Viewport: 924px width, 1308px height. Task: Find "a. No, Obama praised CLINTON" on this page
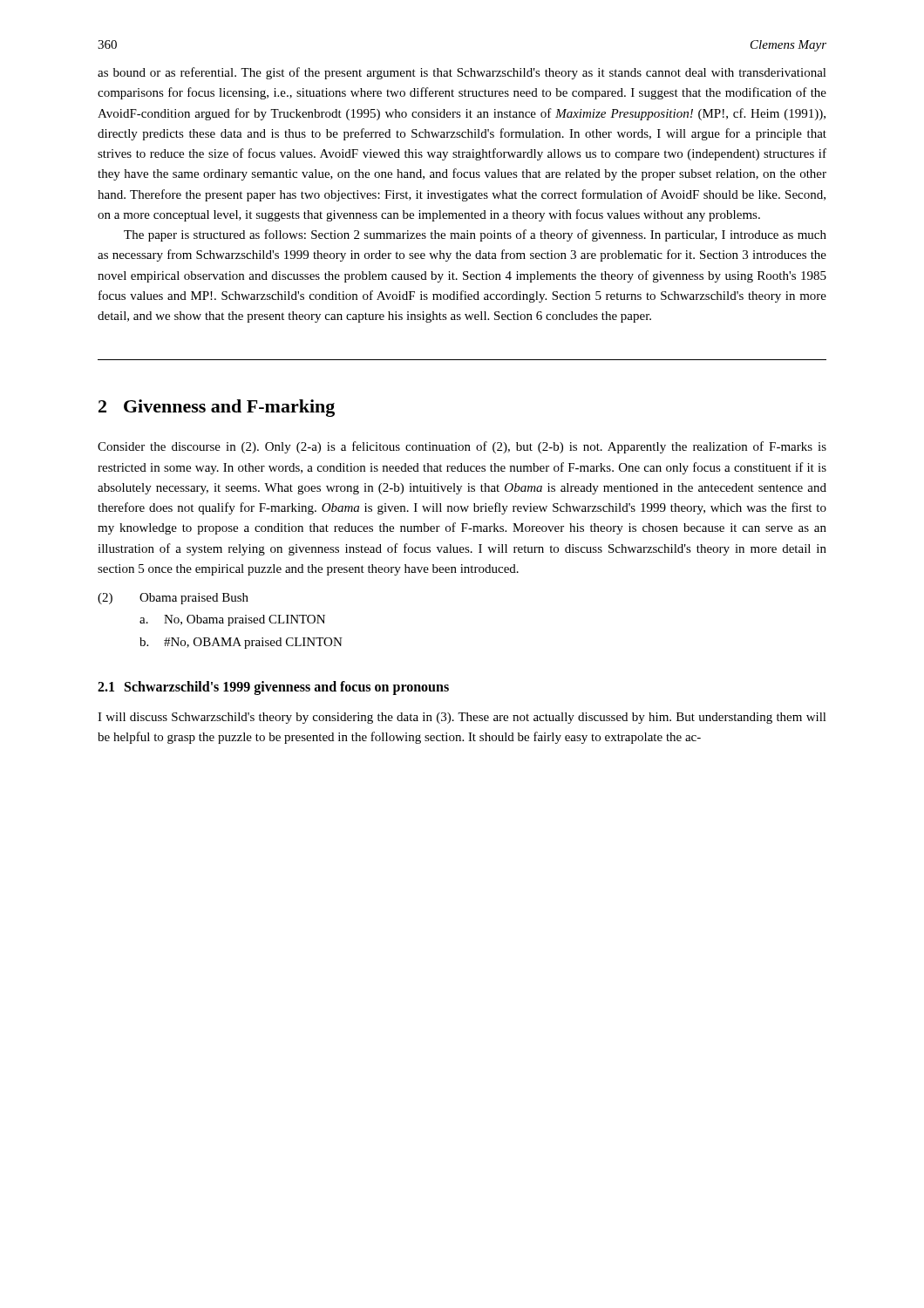click(x=233, y=620)
